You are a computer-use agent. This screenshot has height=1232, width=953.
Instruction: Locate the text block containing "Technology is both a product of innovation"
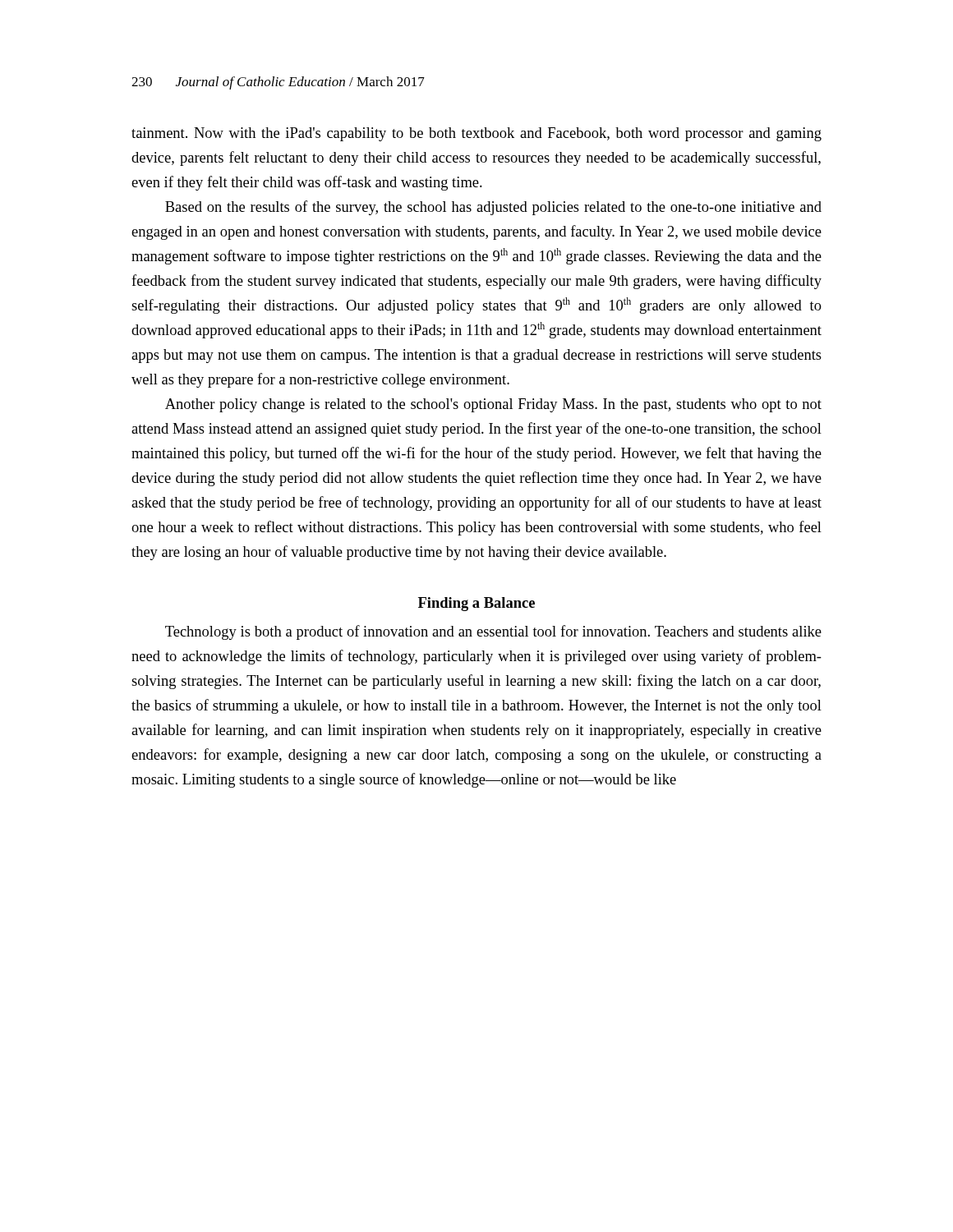(x=476, y=706)
